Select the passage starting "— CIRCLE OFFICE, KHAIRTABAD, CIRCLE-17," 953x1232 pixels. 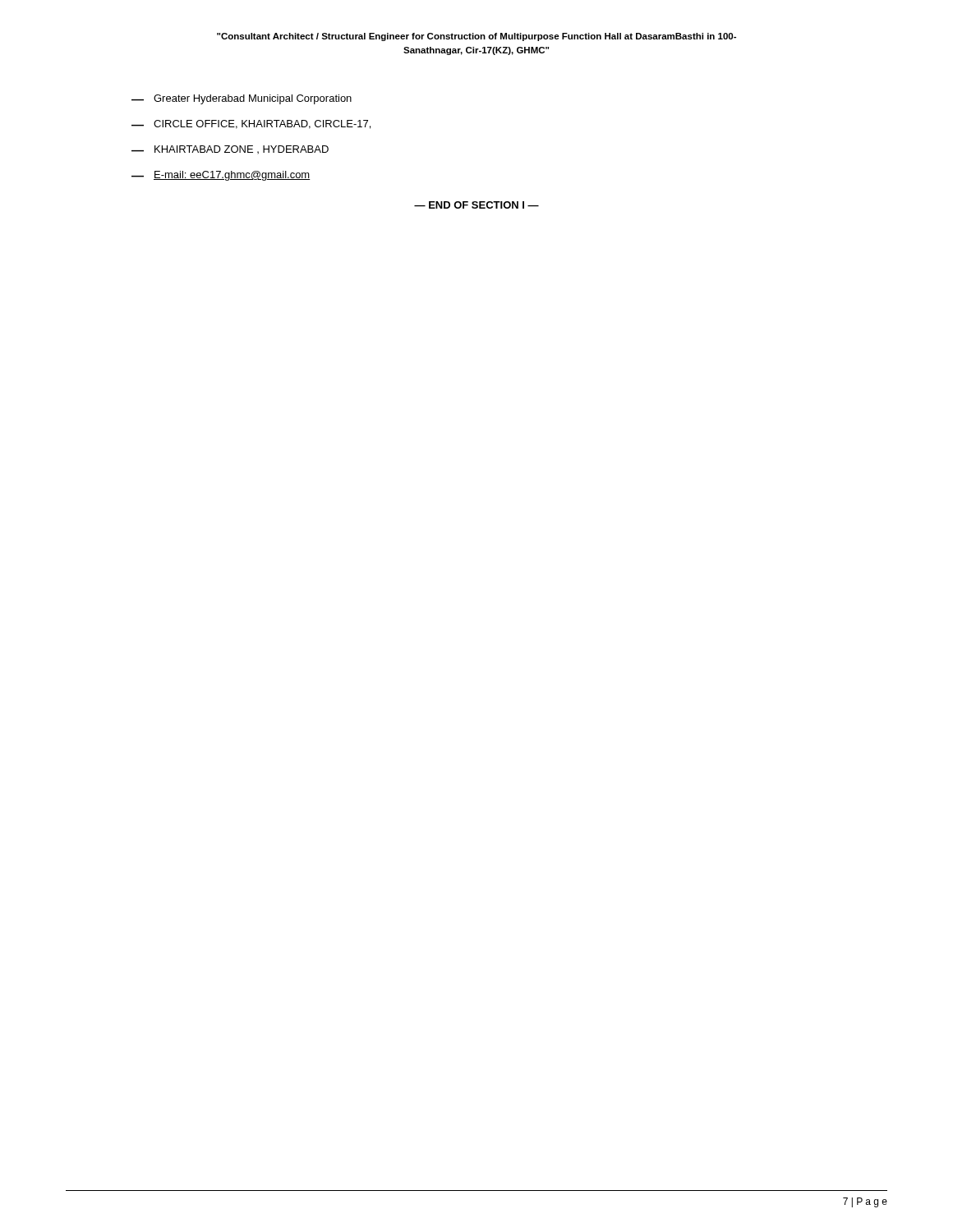[x=252, y=124]
